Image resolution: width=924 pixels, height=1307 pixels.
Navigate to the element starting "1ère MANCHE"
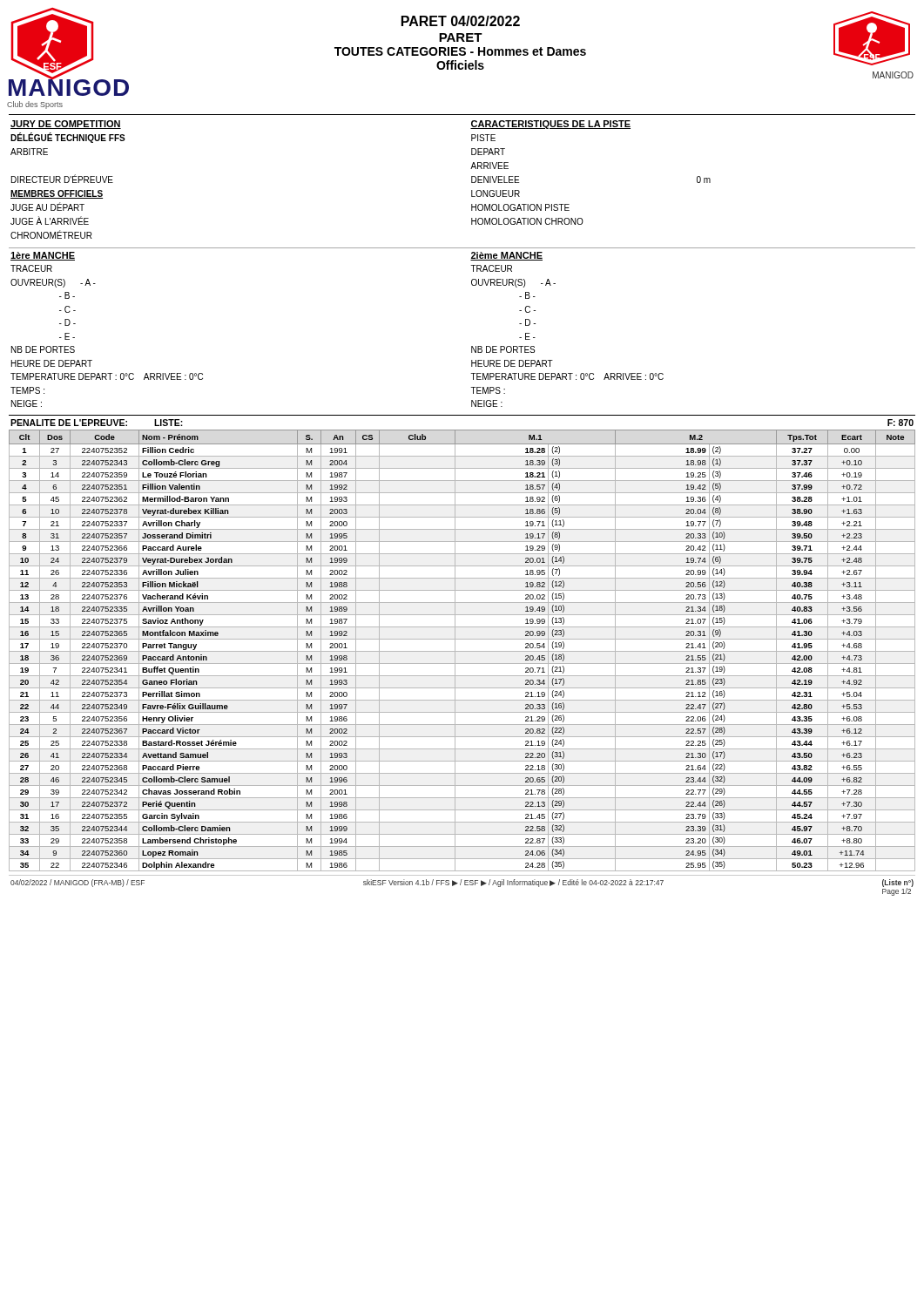pyautogui.click(x=43, y=255)
